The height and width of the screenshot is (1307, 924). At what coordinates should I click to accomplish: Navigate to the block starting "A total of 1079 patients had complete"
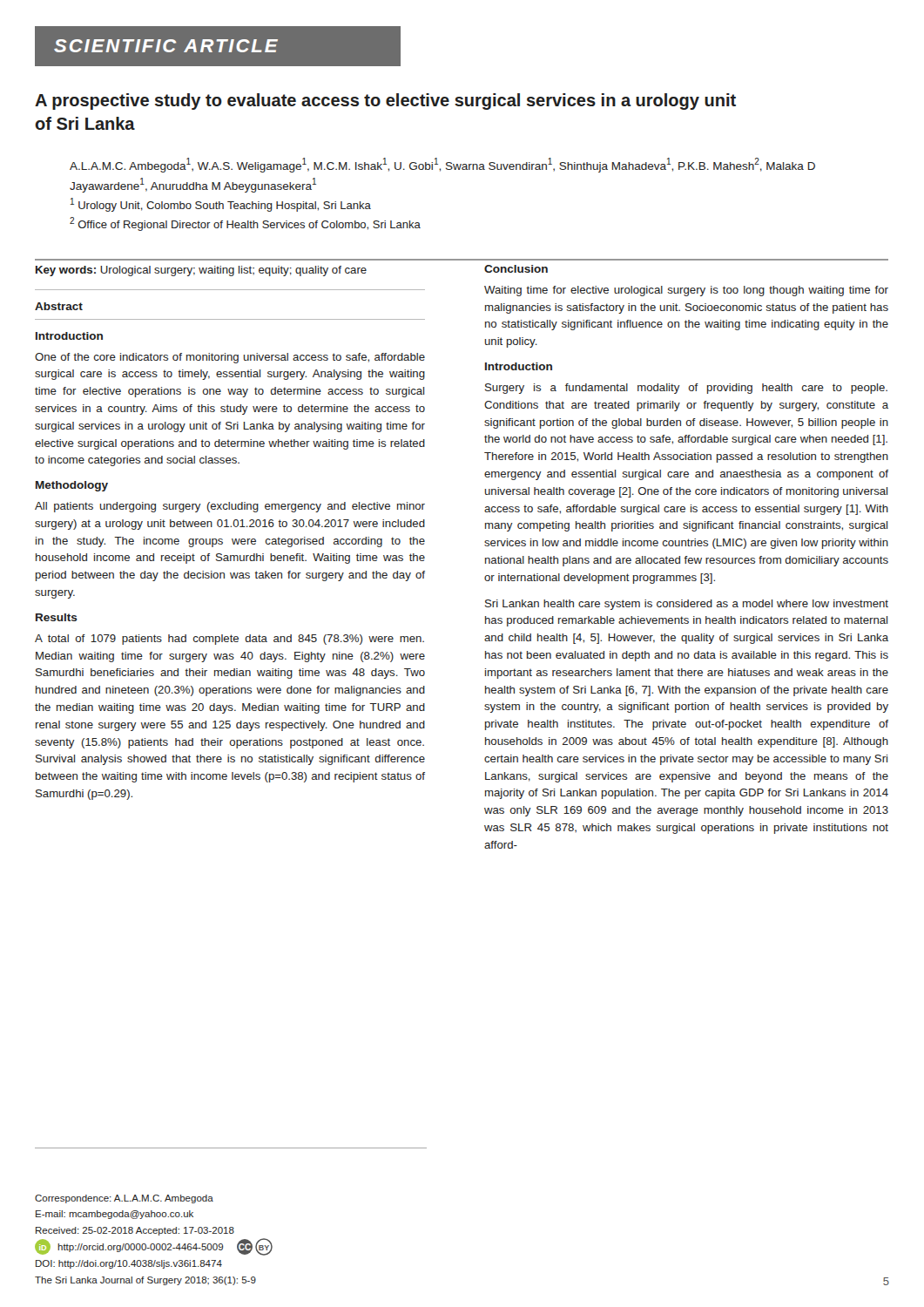[230, 716]
